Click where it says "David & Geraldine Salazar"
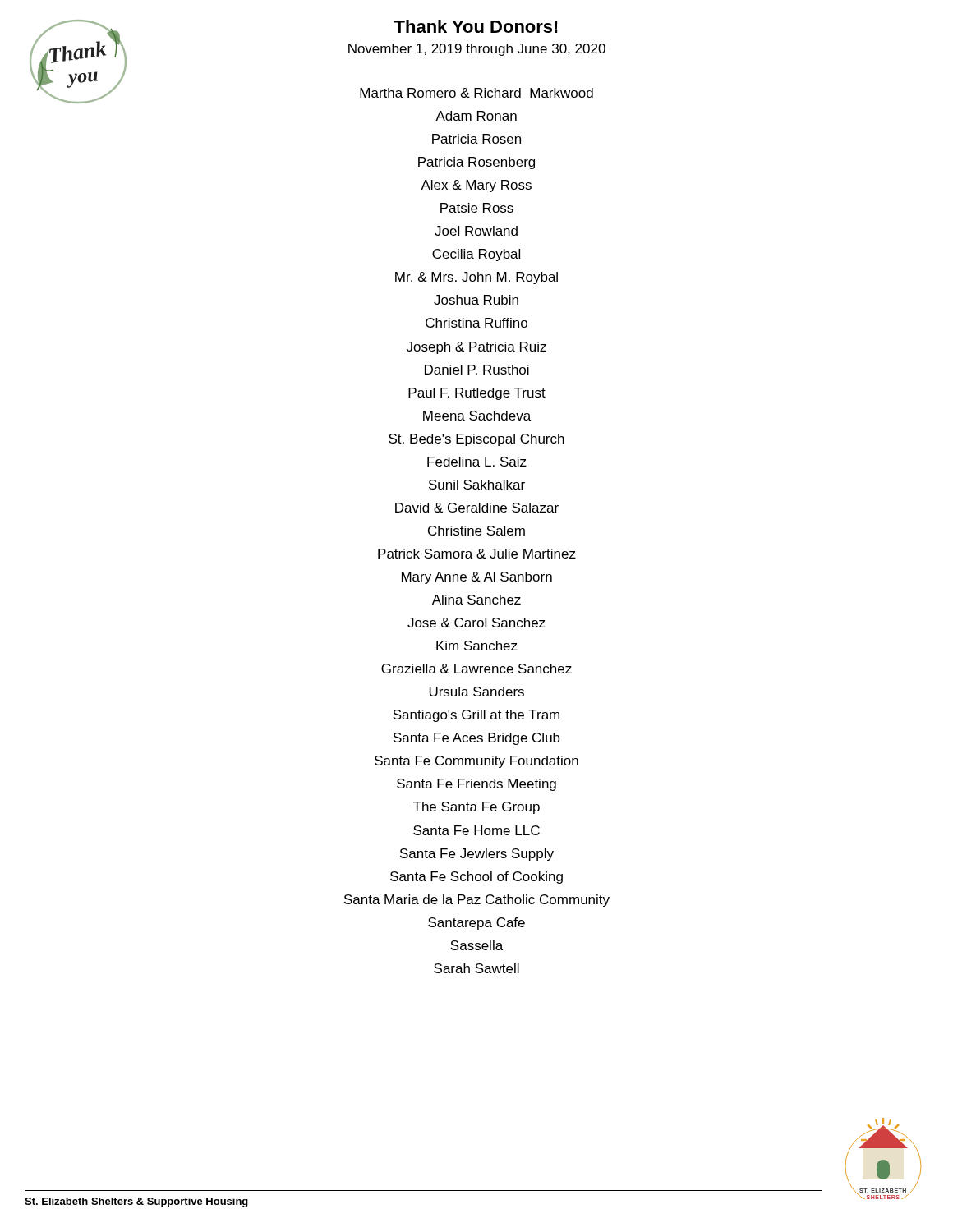 click(x=476, y=508)
